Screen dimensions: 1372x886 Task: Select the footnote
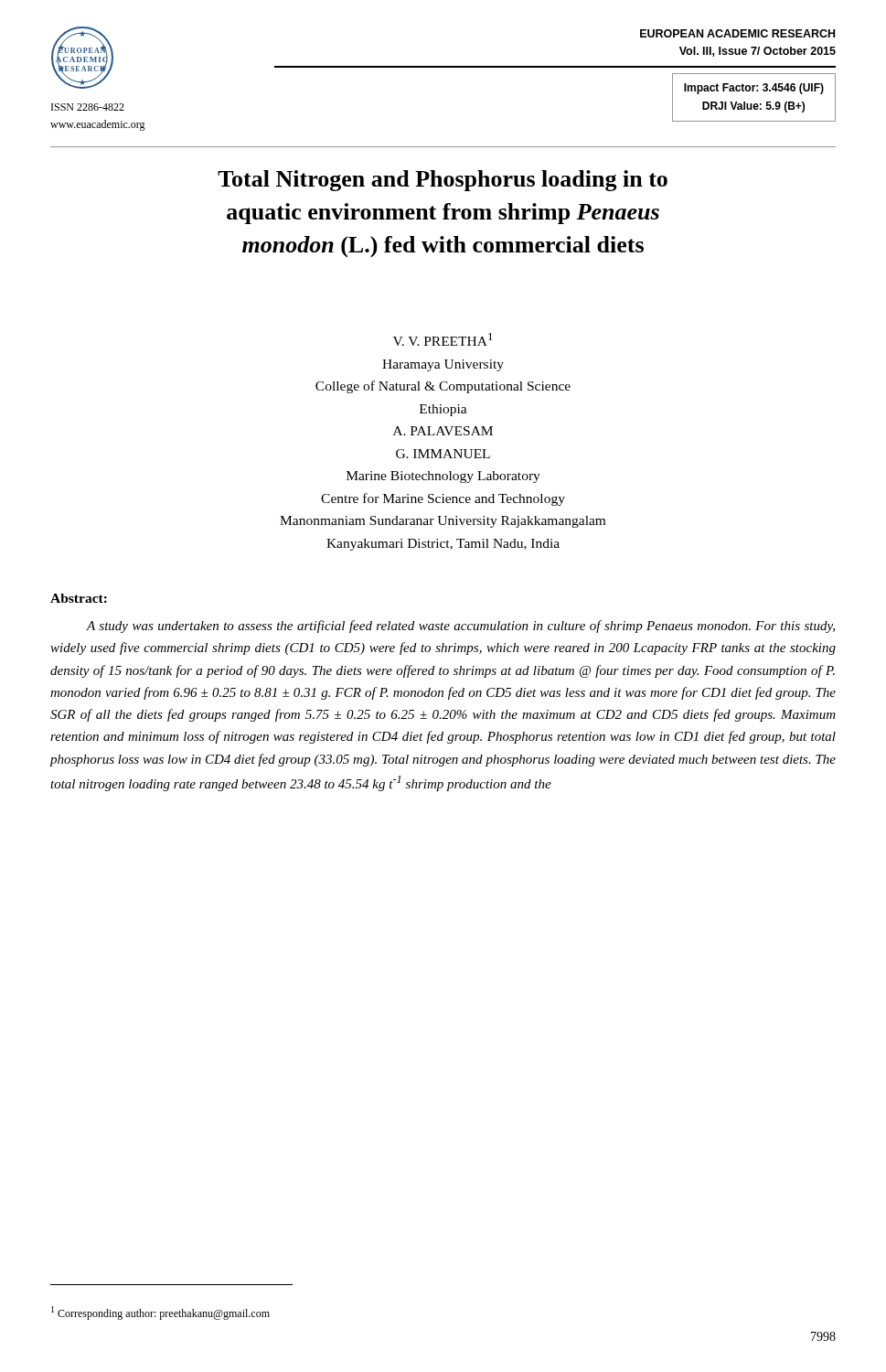(160, 1312)
